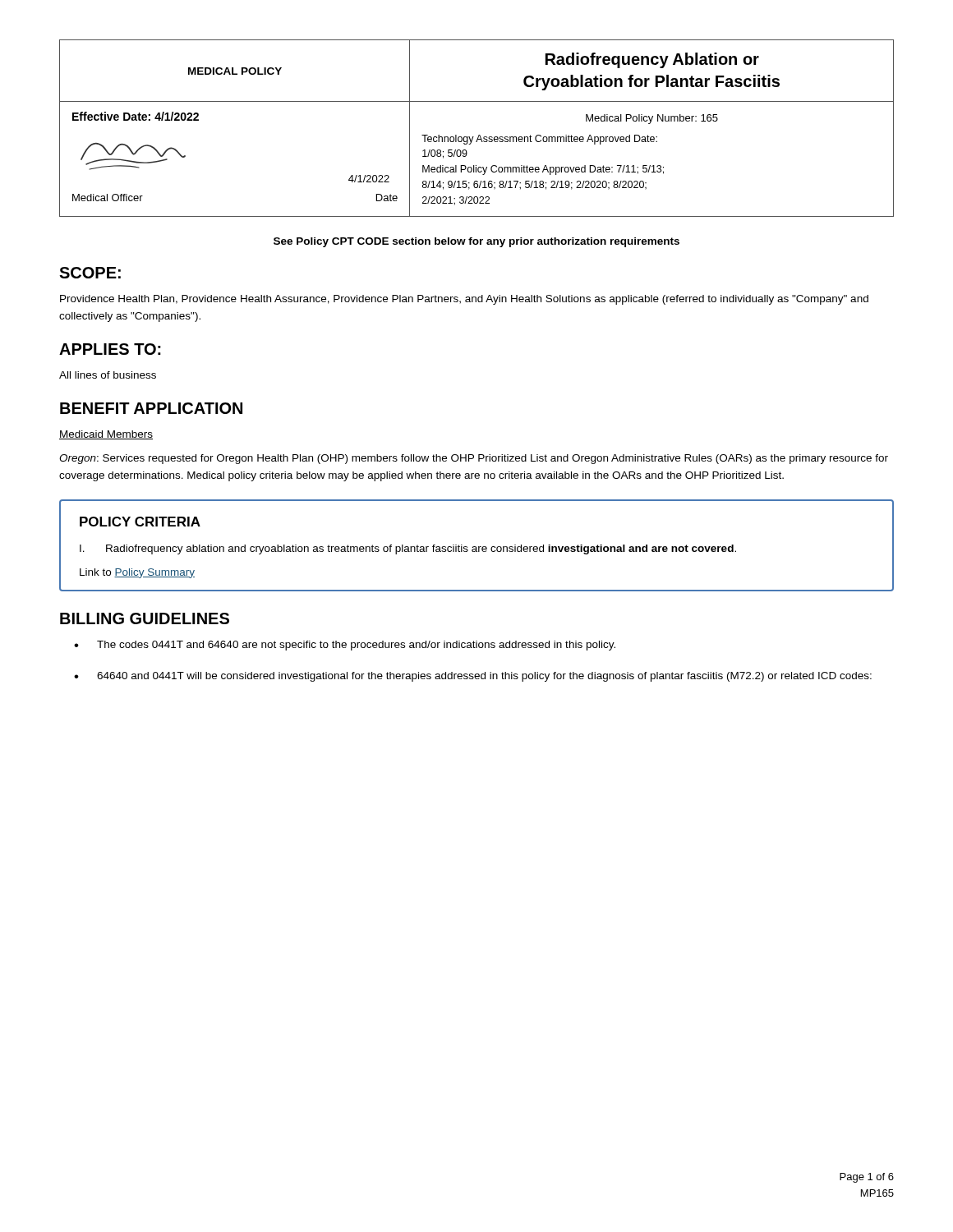Find the section header that reads "POLICY CRITERIA I. Radiofrequency"
The width and height of the screenshot is (953, 1232).
coord(476,545)
